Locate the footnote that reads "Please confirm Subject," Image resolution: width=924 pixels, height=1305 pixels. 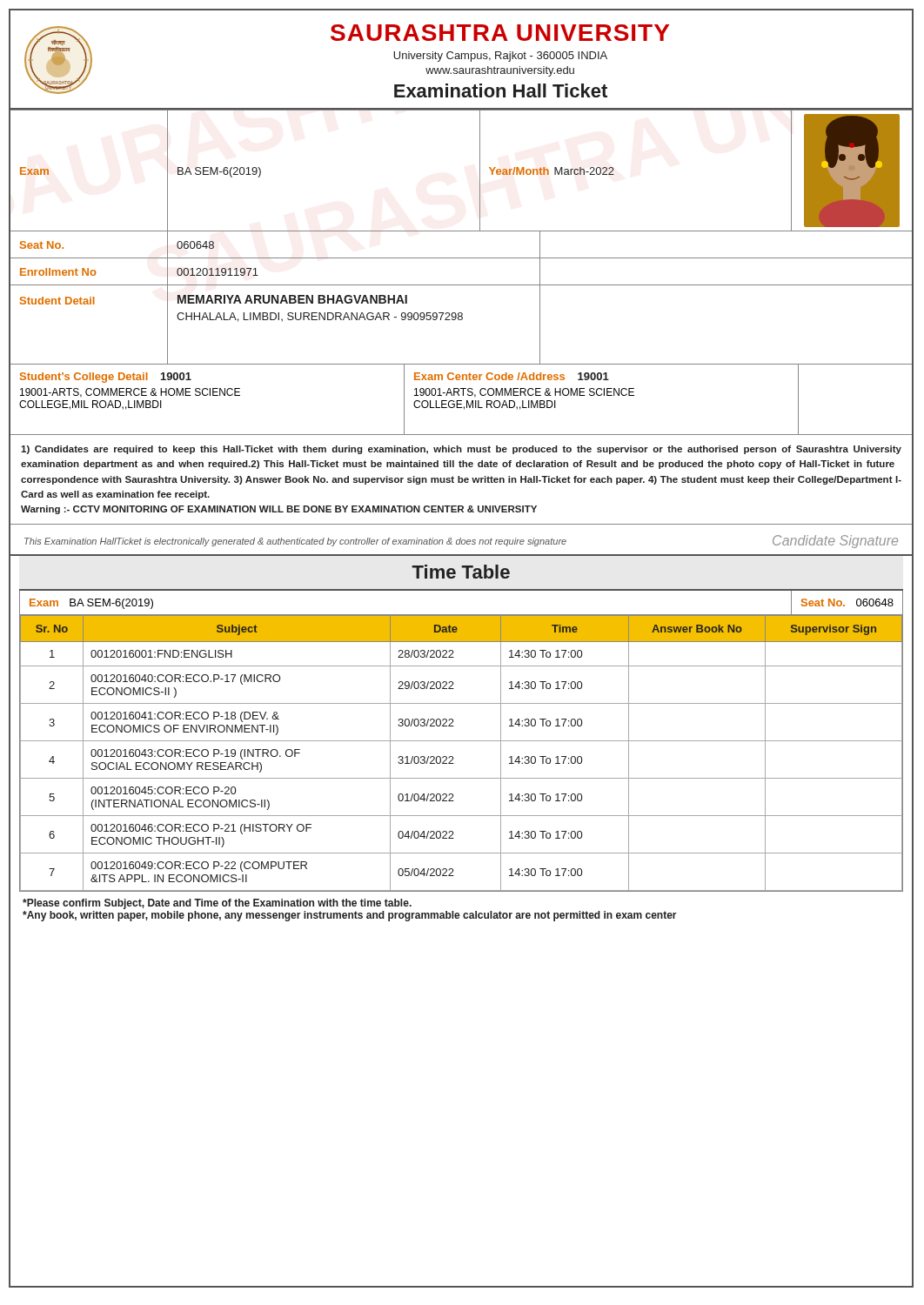pos(350,909)
